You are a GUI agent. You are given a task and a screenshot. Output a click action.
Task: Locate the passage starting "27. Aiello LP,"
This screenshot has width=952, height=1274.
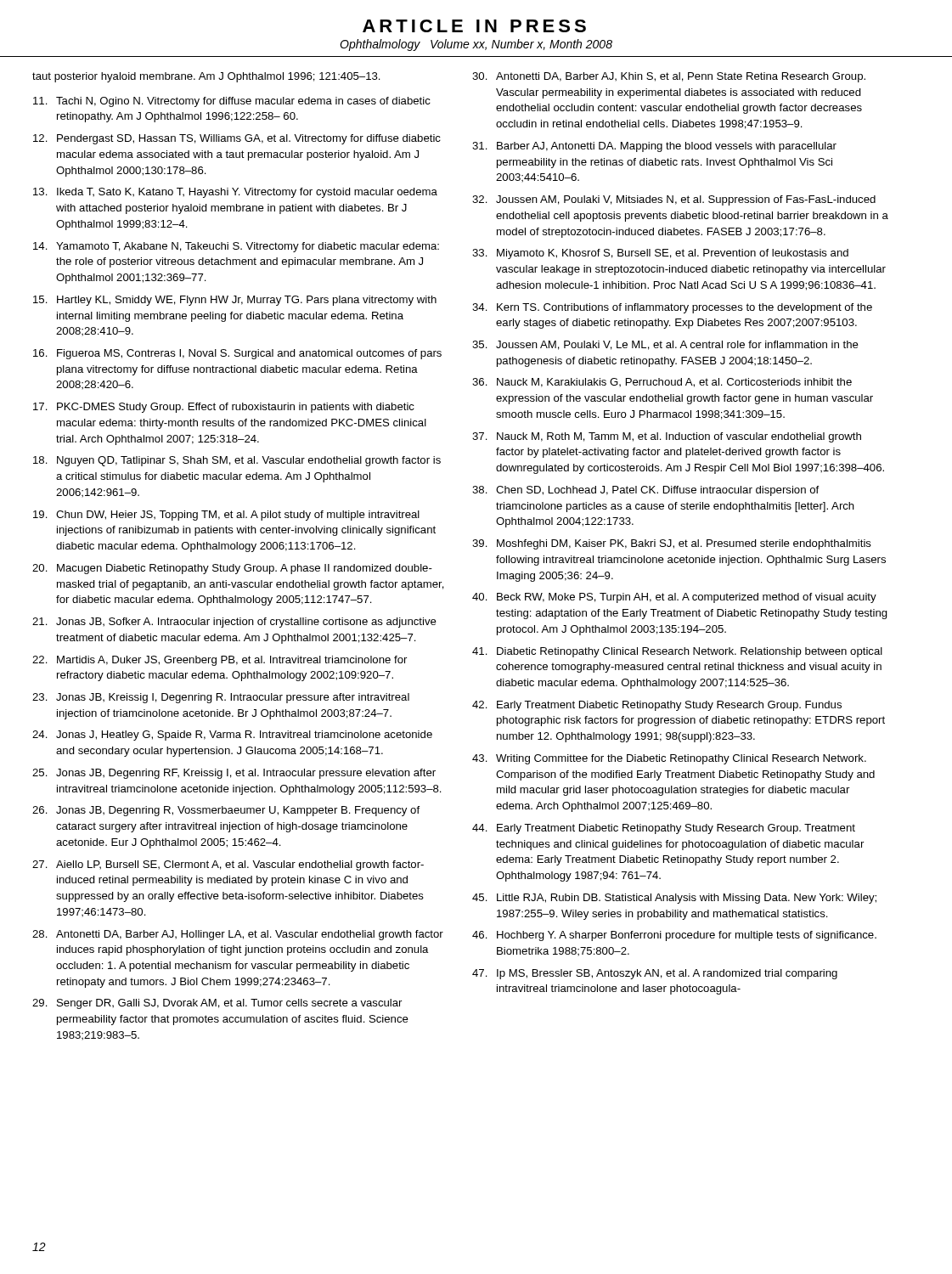(x=240, y=888)
